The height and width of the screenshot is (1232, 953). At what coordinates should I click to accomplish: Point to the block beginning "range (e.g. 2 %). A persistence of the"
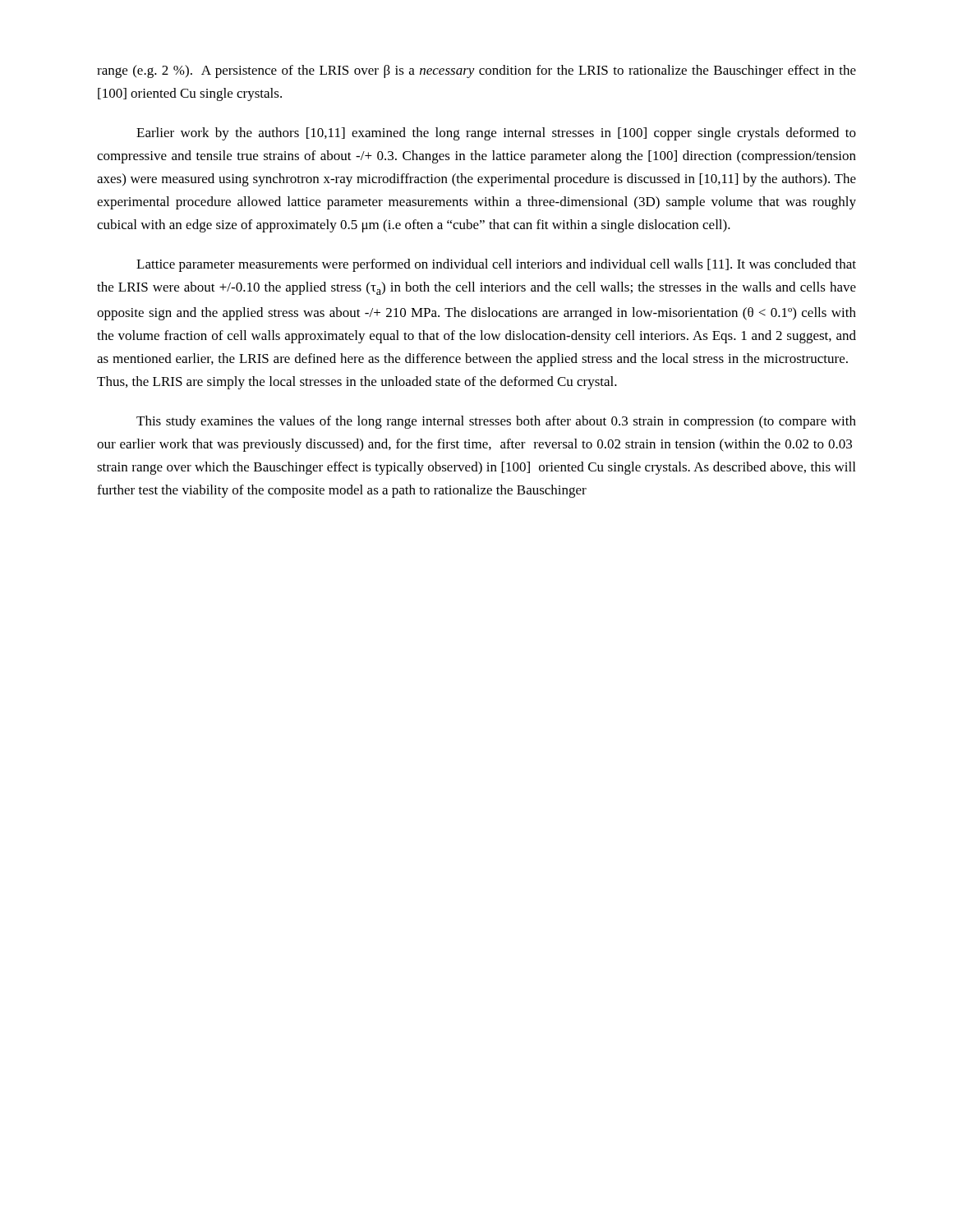tap(476, 82)
